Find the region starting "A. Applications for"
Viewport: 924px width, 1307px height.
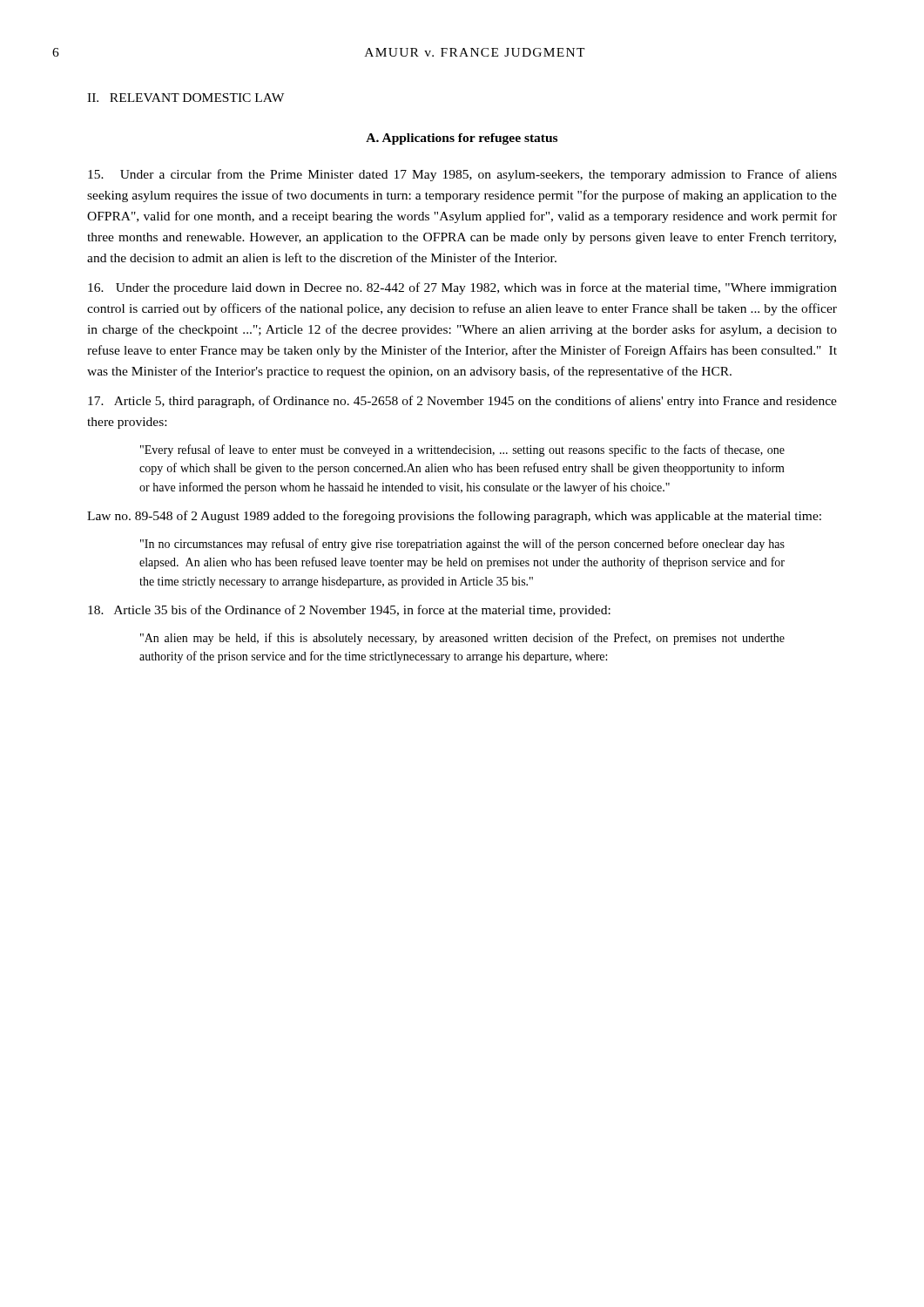pos(462,137)
